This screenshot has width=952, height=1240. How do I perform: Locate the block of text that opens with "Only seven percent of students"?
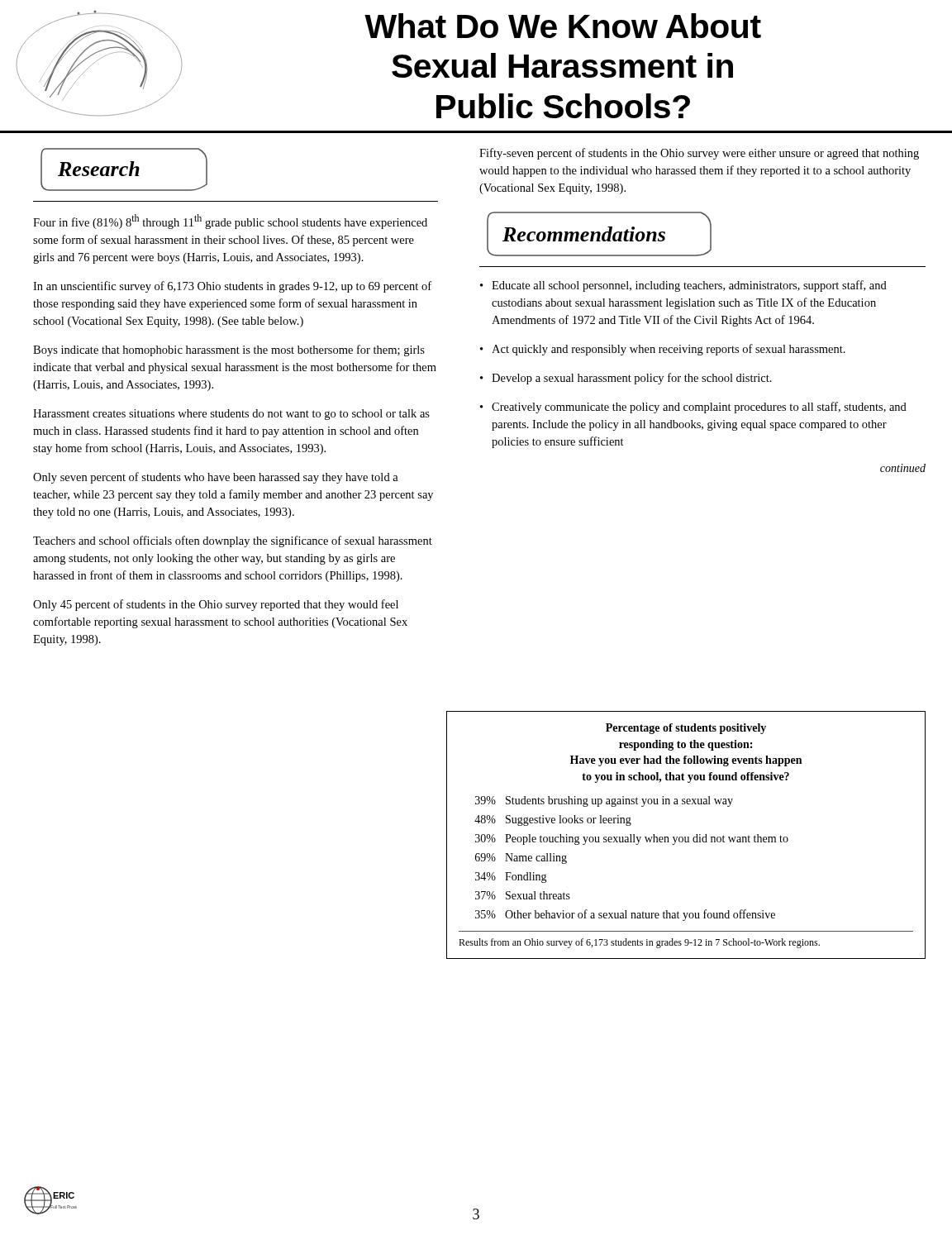233,494
